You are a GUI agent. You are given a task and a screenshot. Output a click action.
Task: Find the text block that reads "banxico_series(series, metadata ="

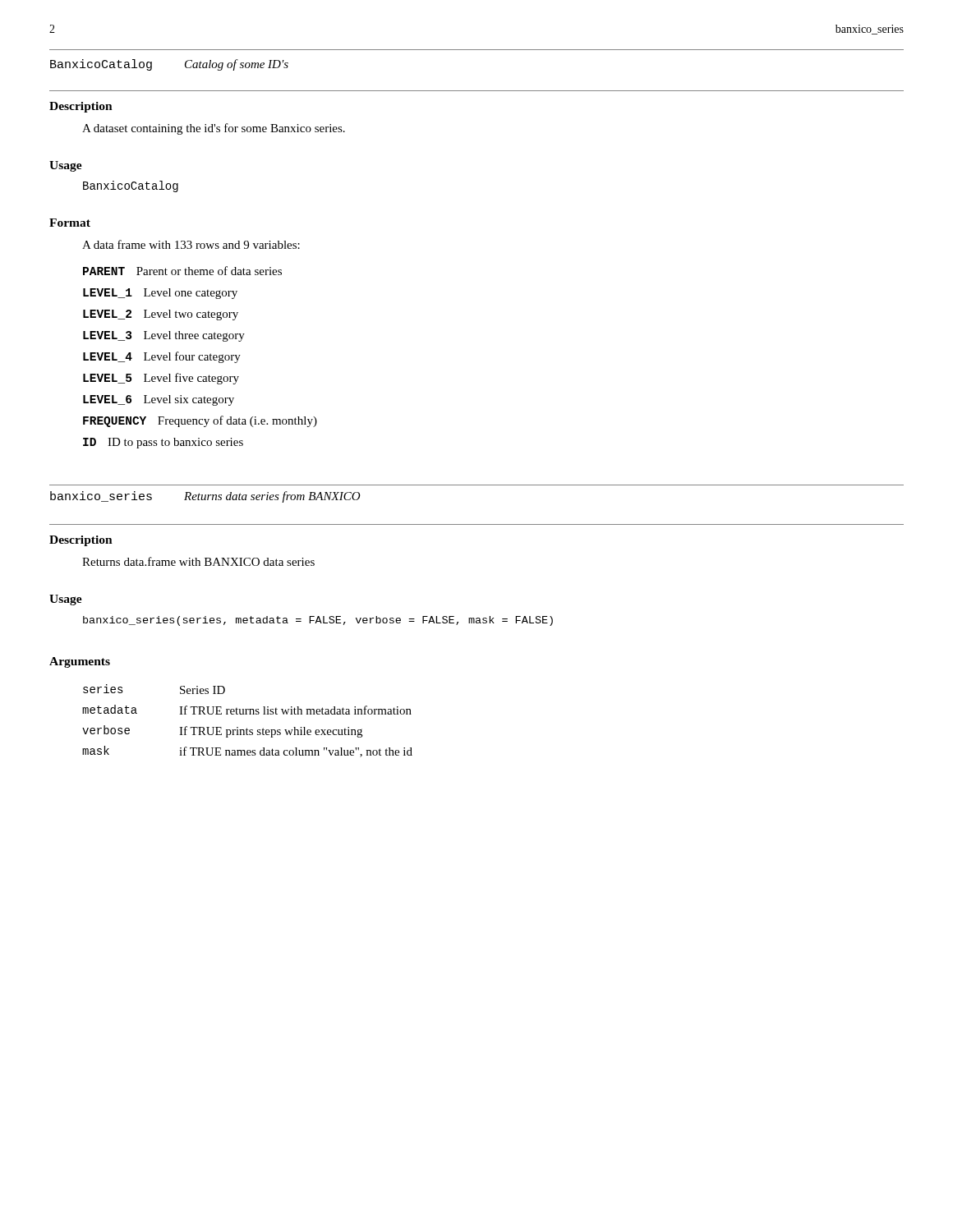tap(476, 621)
